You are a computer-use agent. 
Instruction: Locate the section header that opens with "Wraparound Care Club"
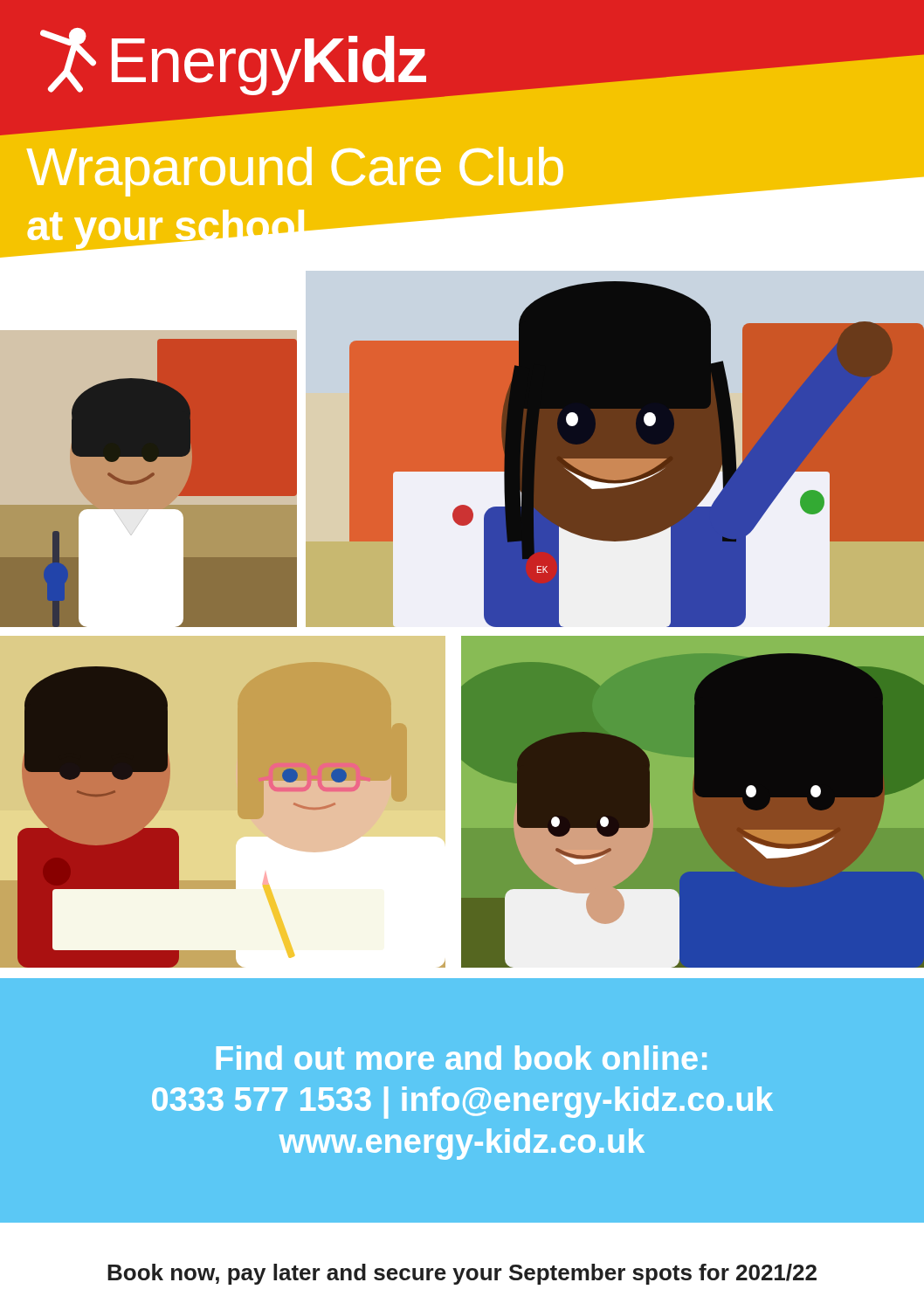click(341, 194)
